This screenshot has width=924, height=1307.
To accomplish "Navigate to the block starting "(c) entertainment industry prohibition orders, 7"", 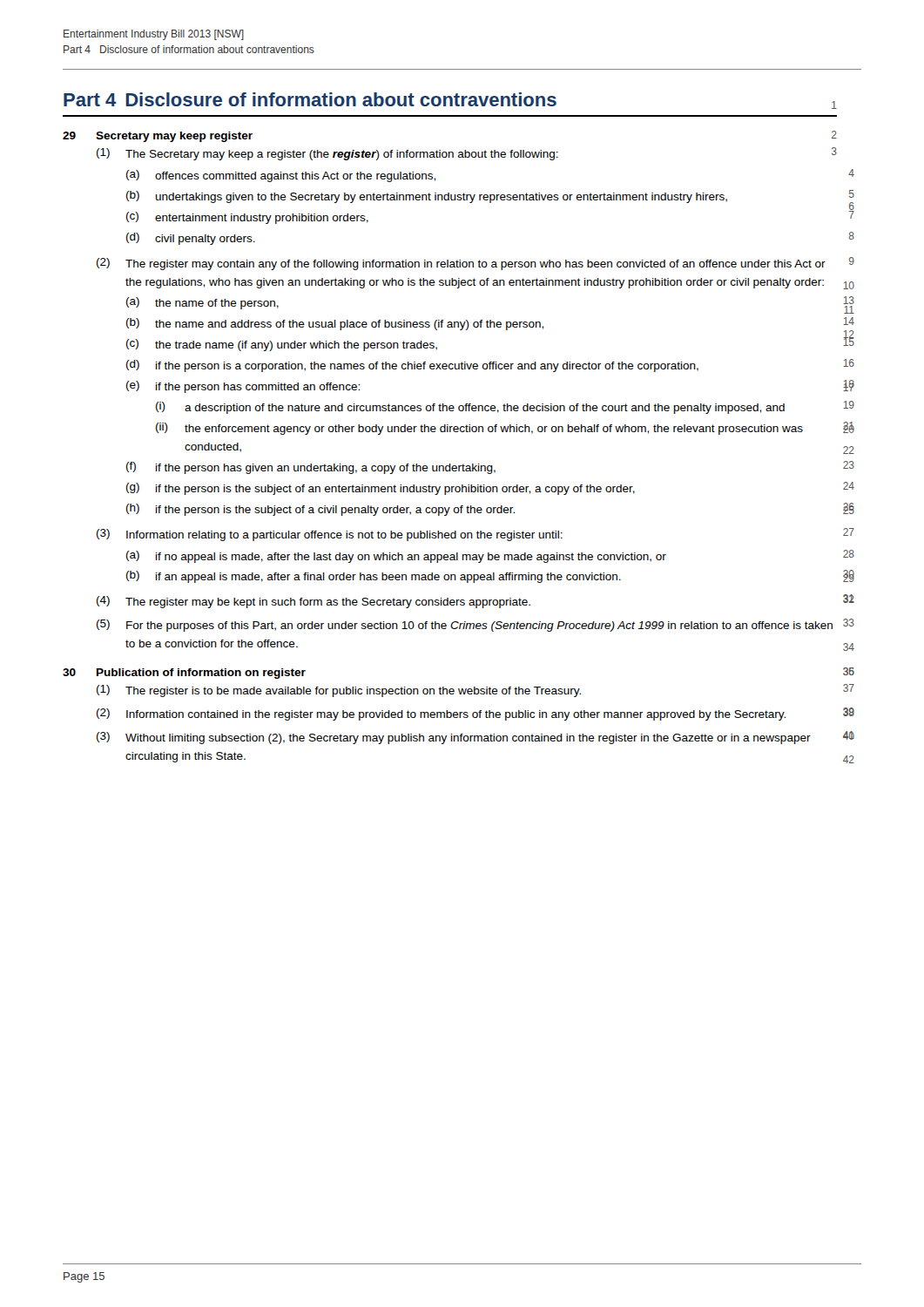I will (x=247, y=218).
